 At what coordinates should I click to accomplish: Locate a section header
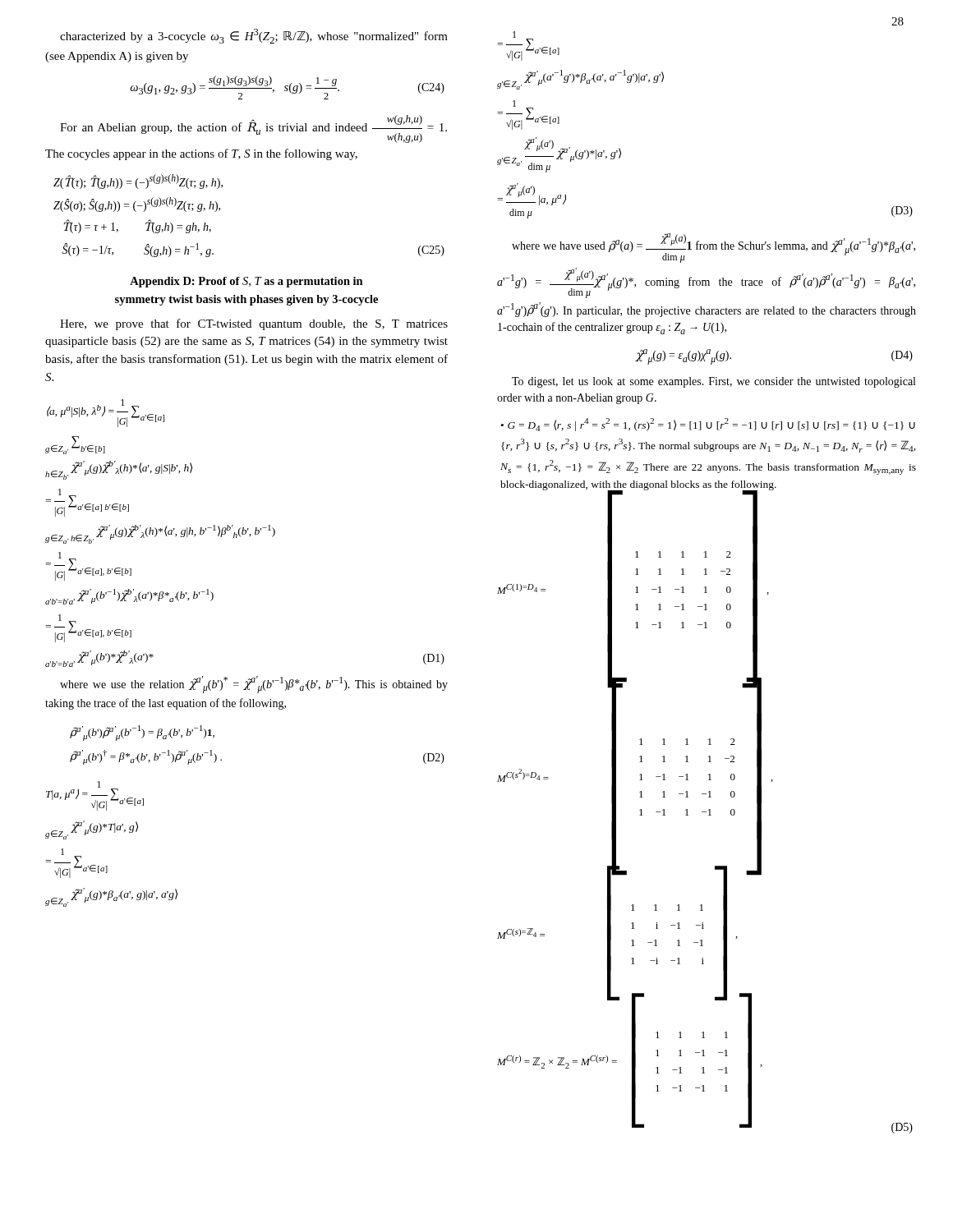tap(246, 290)
